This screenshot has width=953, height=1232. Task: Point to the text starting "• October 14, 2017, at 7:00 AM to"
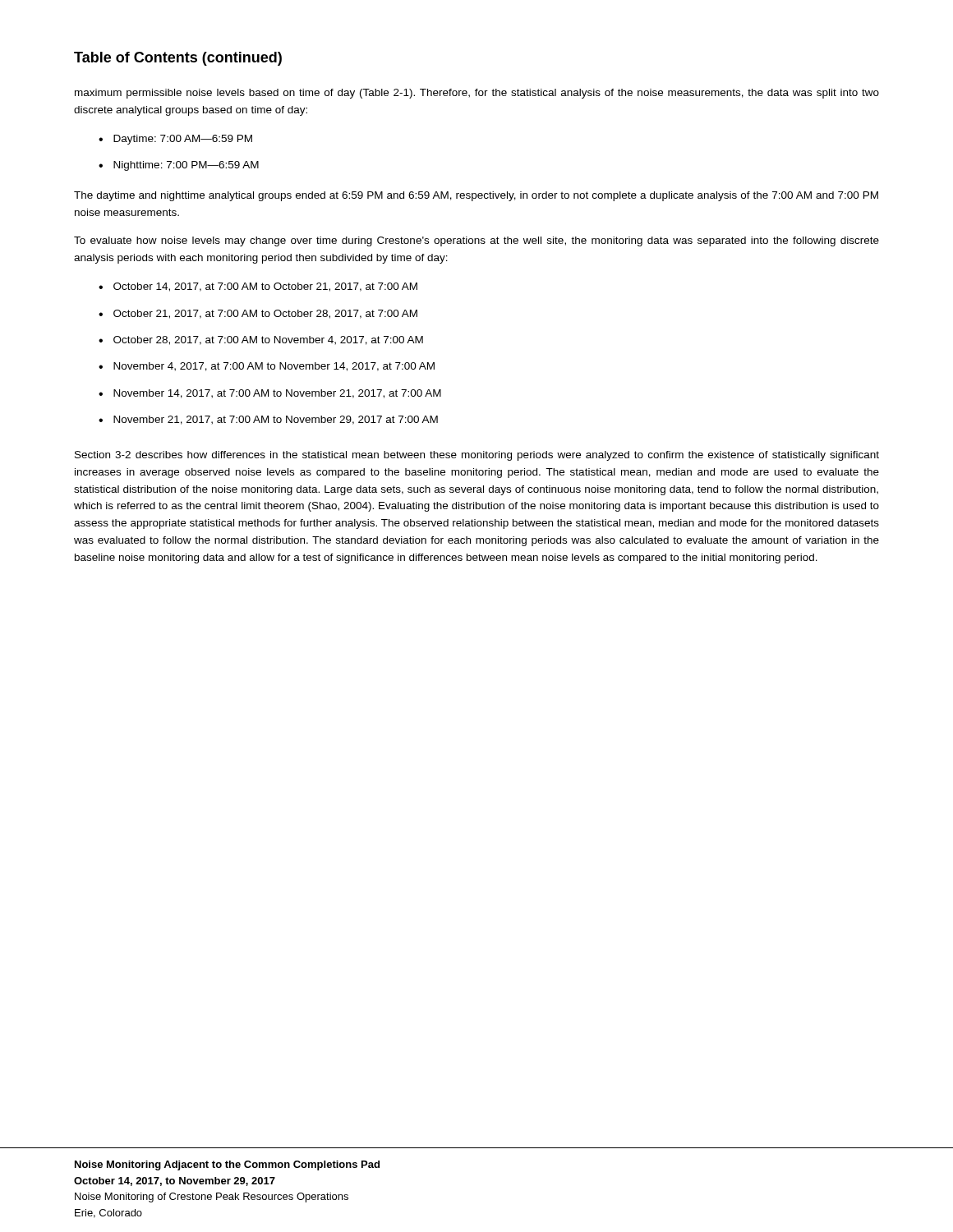258,288
